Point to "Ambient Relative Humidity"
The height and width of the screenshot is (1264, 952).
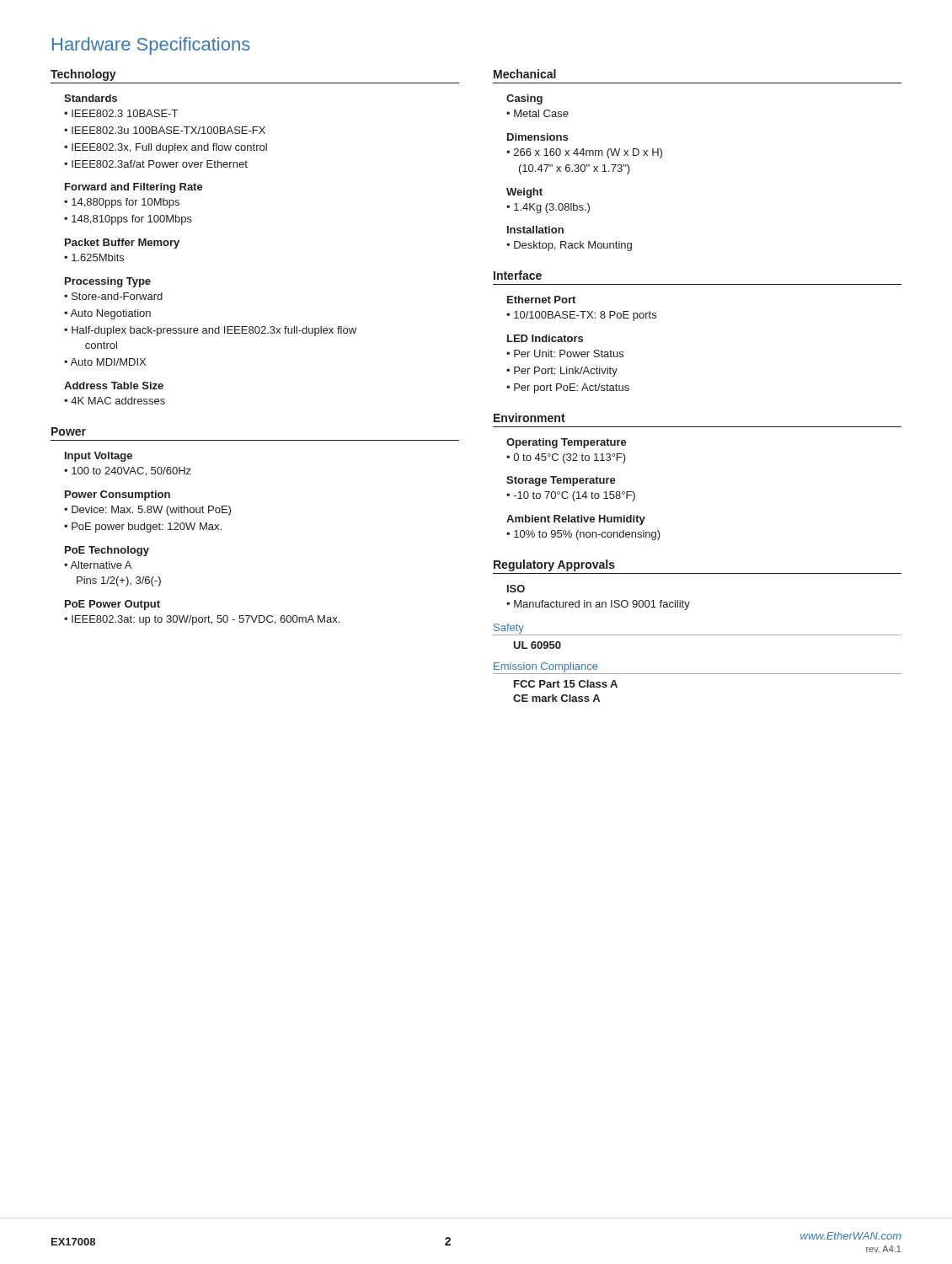576,520
